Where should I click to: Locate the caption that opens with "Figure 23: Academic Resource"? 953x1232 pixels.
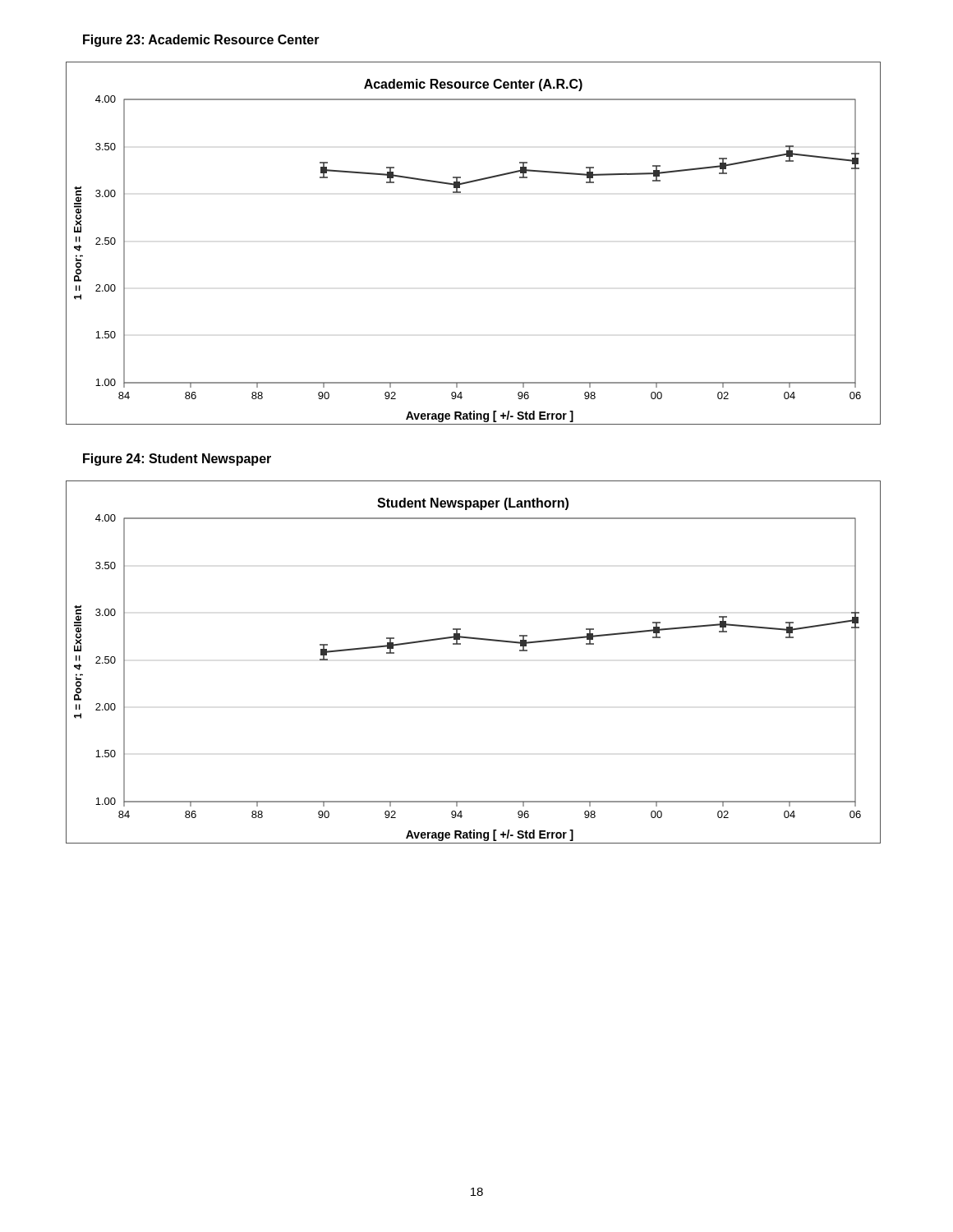[x=201, y=40]
